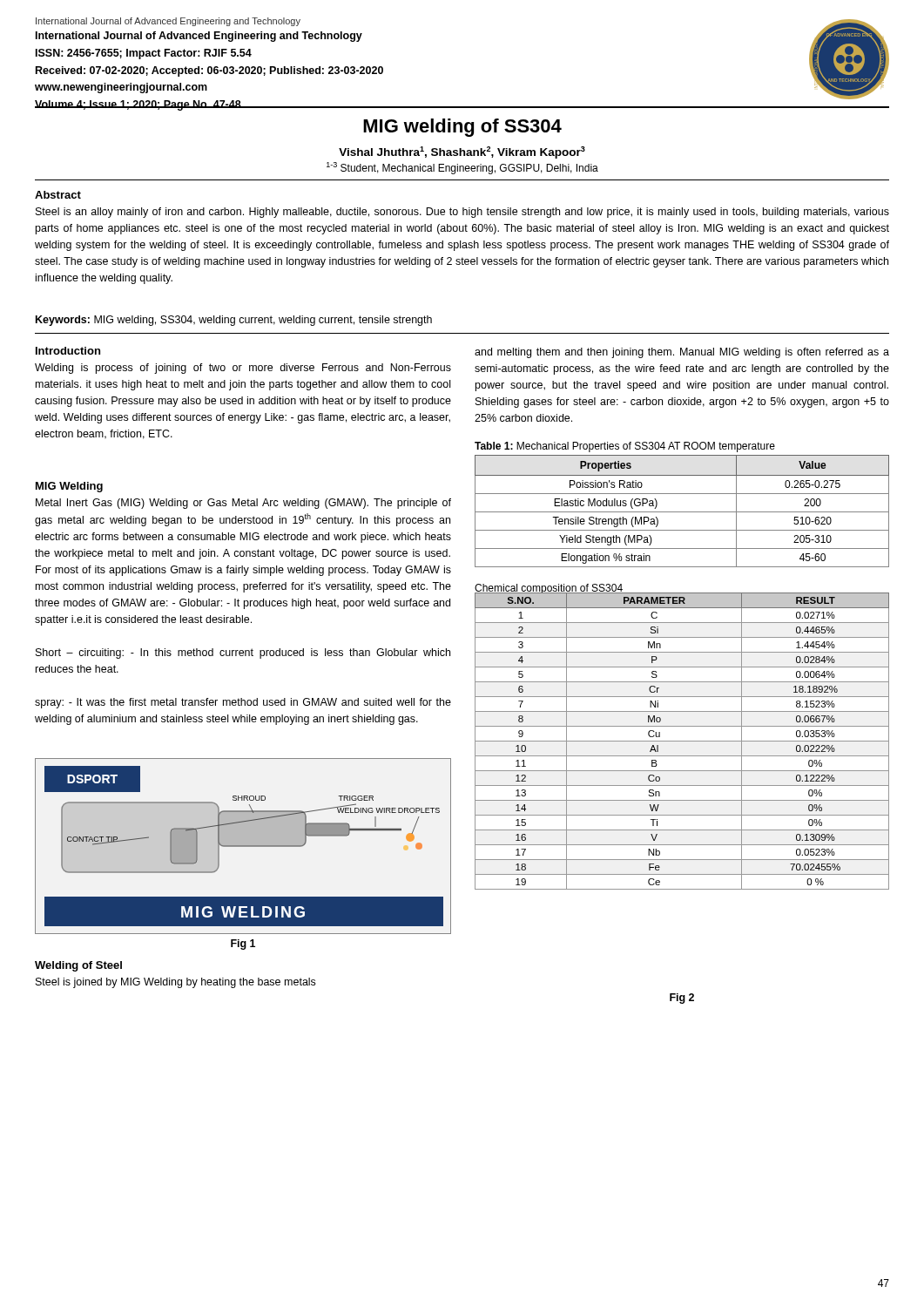Point to the block beginning "Steel is joined by MIG Welding by"
The width and height of the screenshot is (924, 1307).
(175, 982)
